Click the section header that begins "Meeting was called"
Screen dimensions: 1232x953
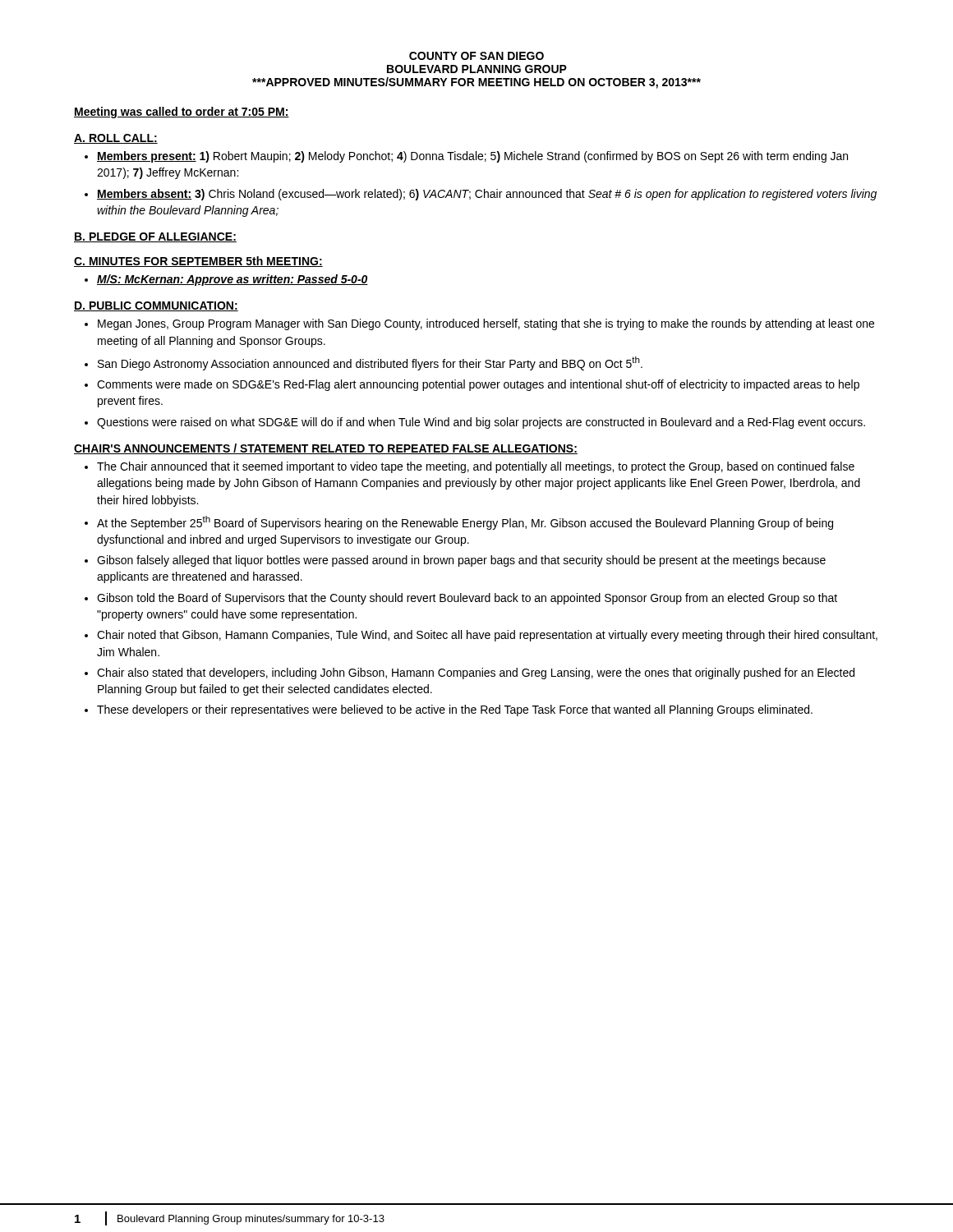[181, 112]
